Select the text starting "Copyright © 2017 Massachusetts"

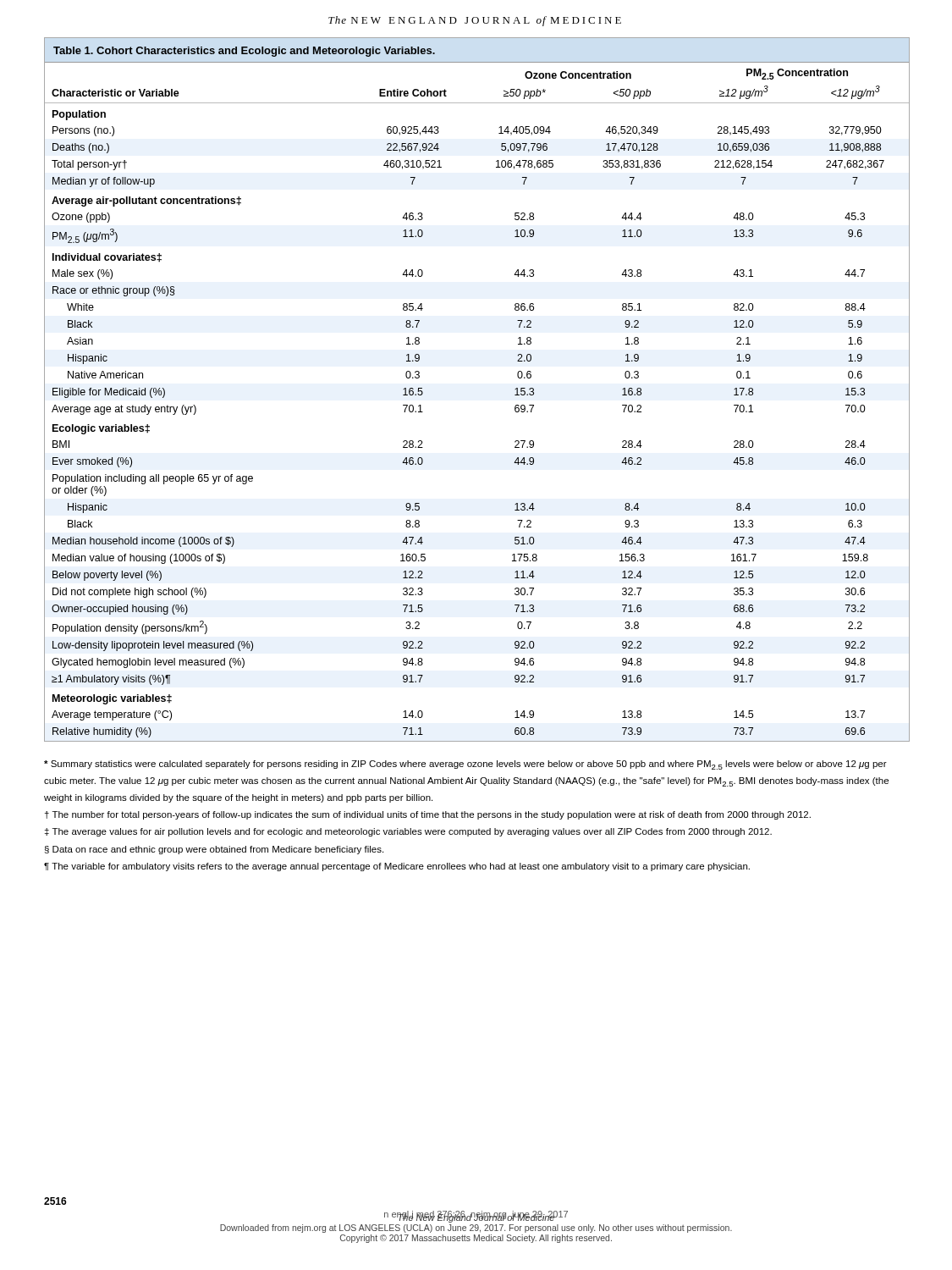pos(476,1238)
